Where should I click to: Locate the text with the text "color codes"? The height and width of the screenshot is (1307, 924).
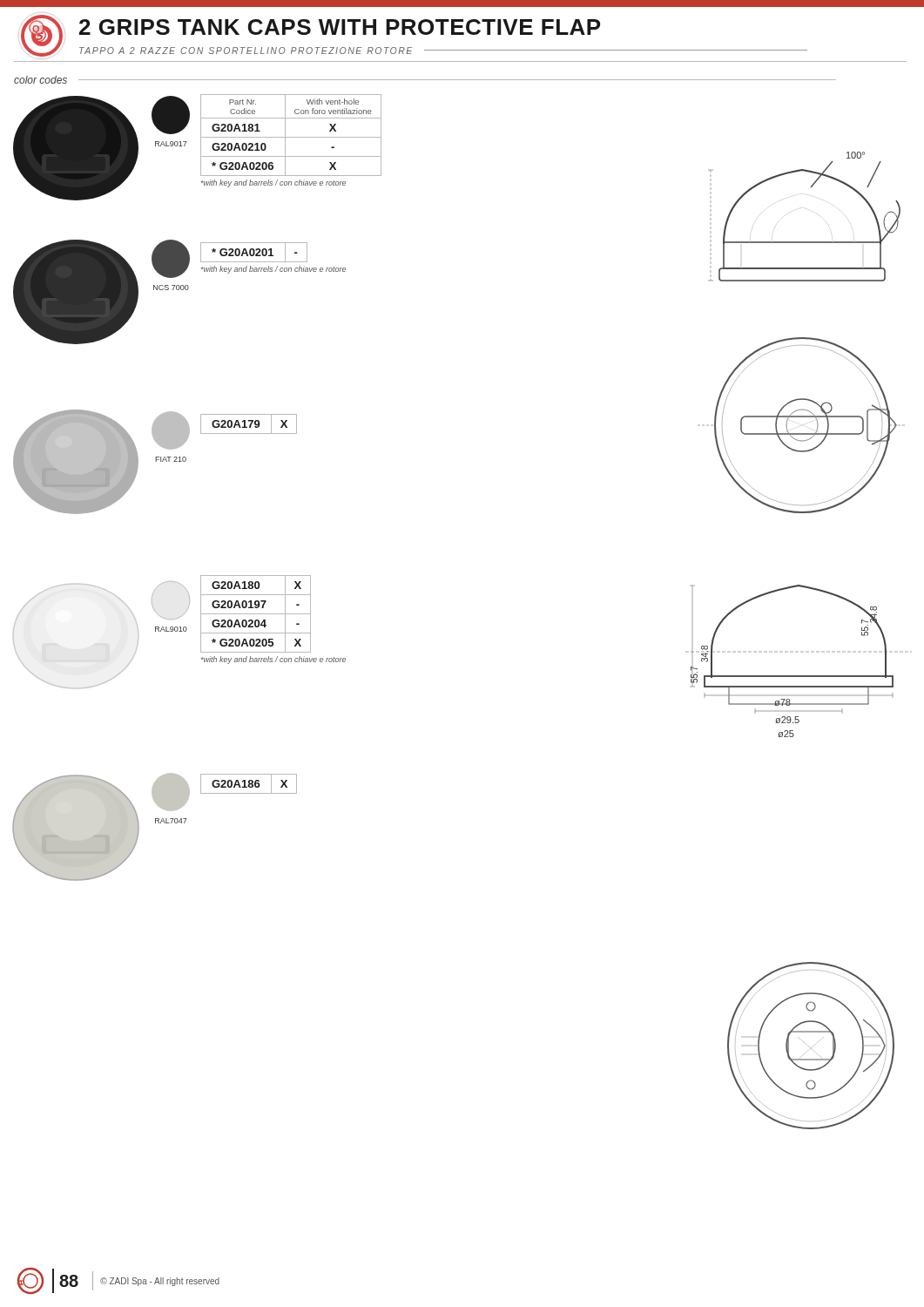pyautogui.click(x=425, y=79)
